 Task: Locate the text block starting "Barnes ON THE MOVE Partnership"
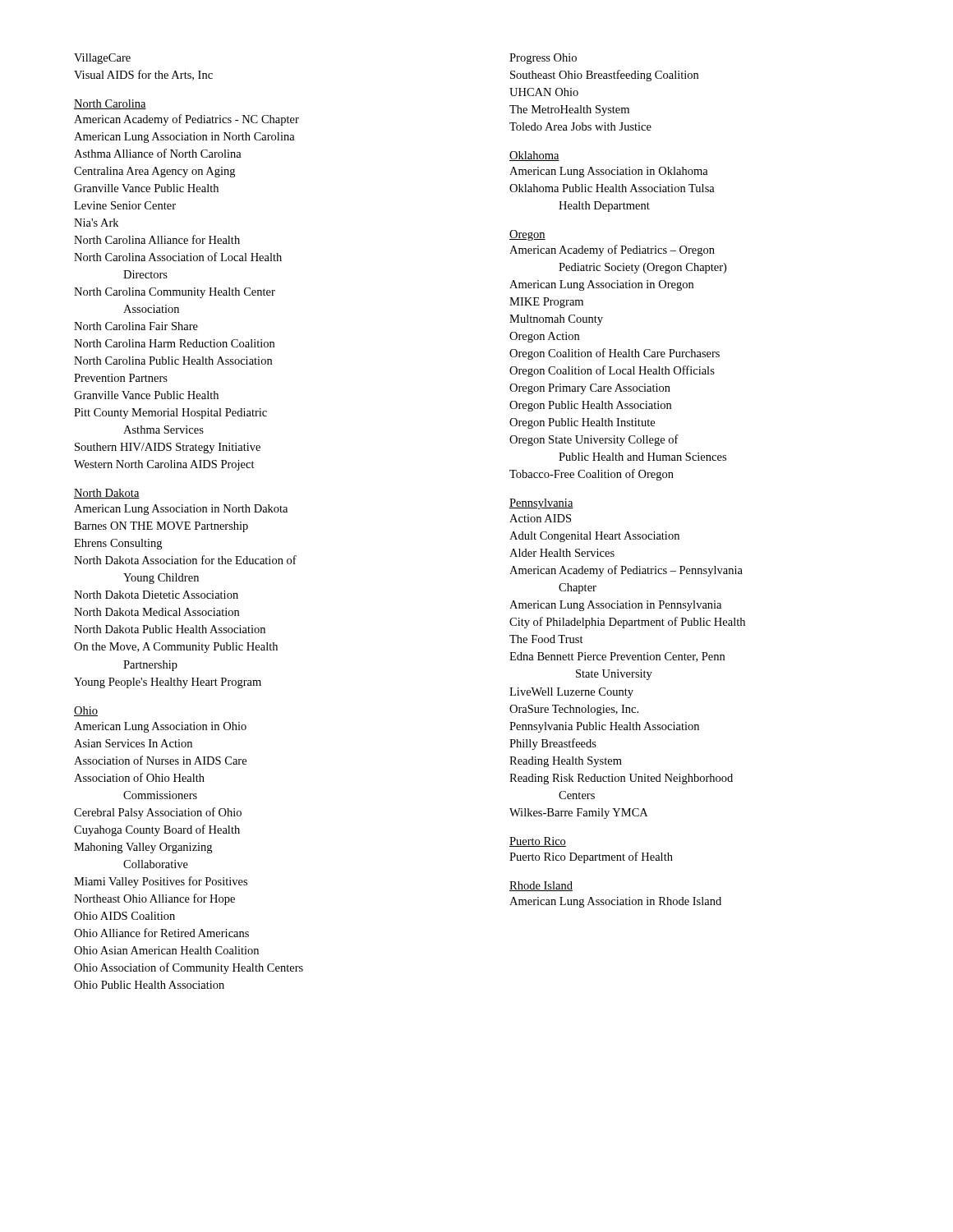[161, 526]
